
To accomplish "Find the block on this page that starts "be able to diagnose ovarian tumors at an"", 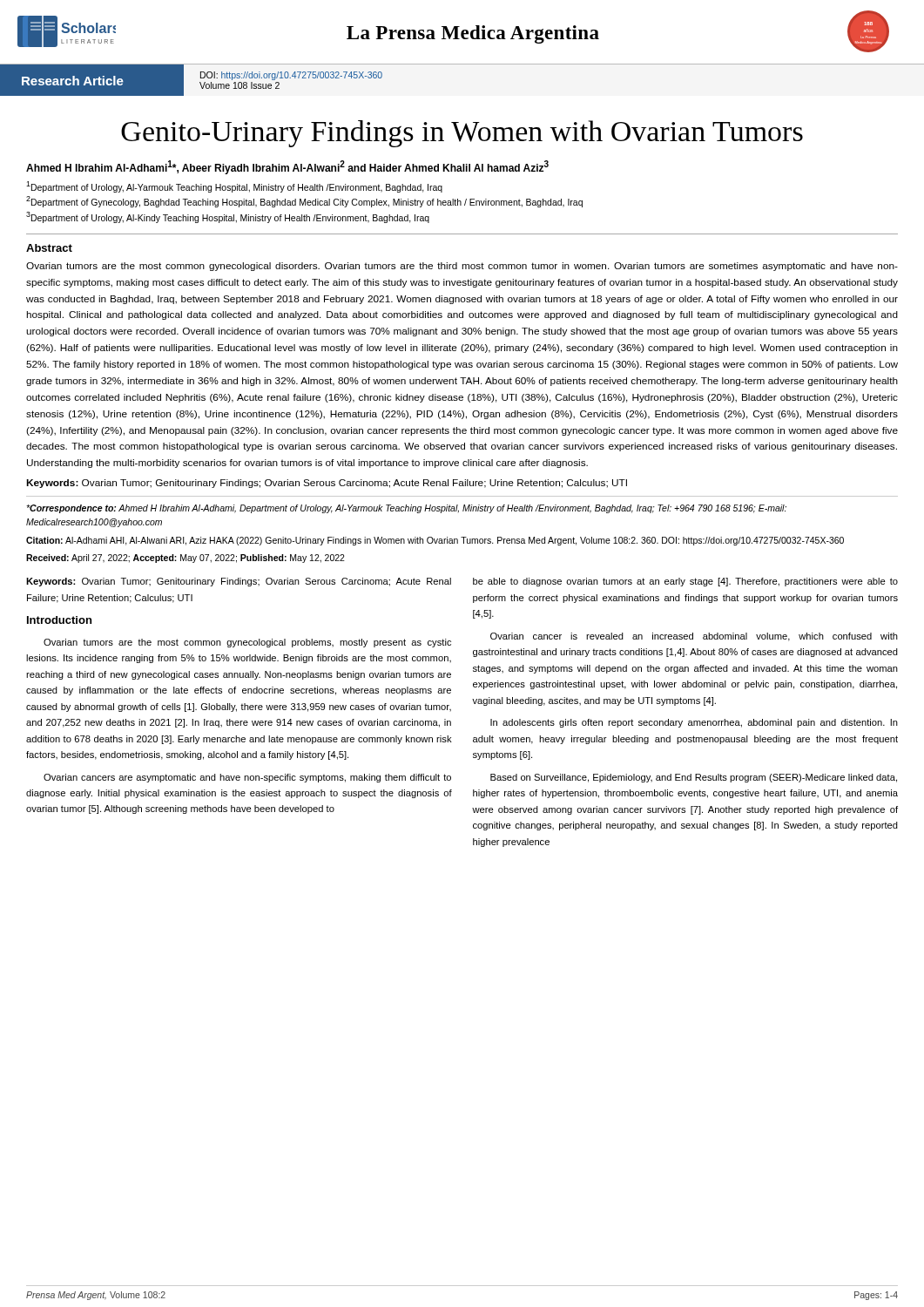I will click(x=685, y=712).
